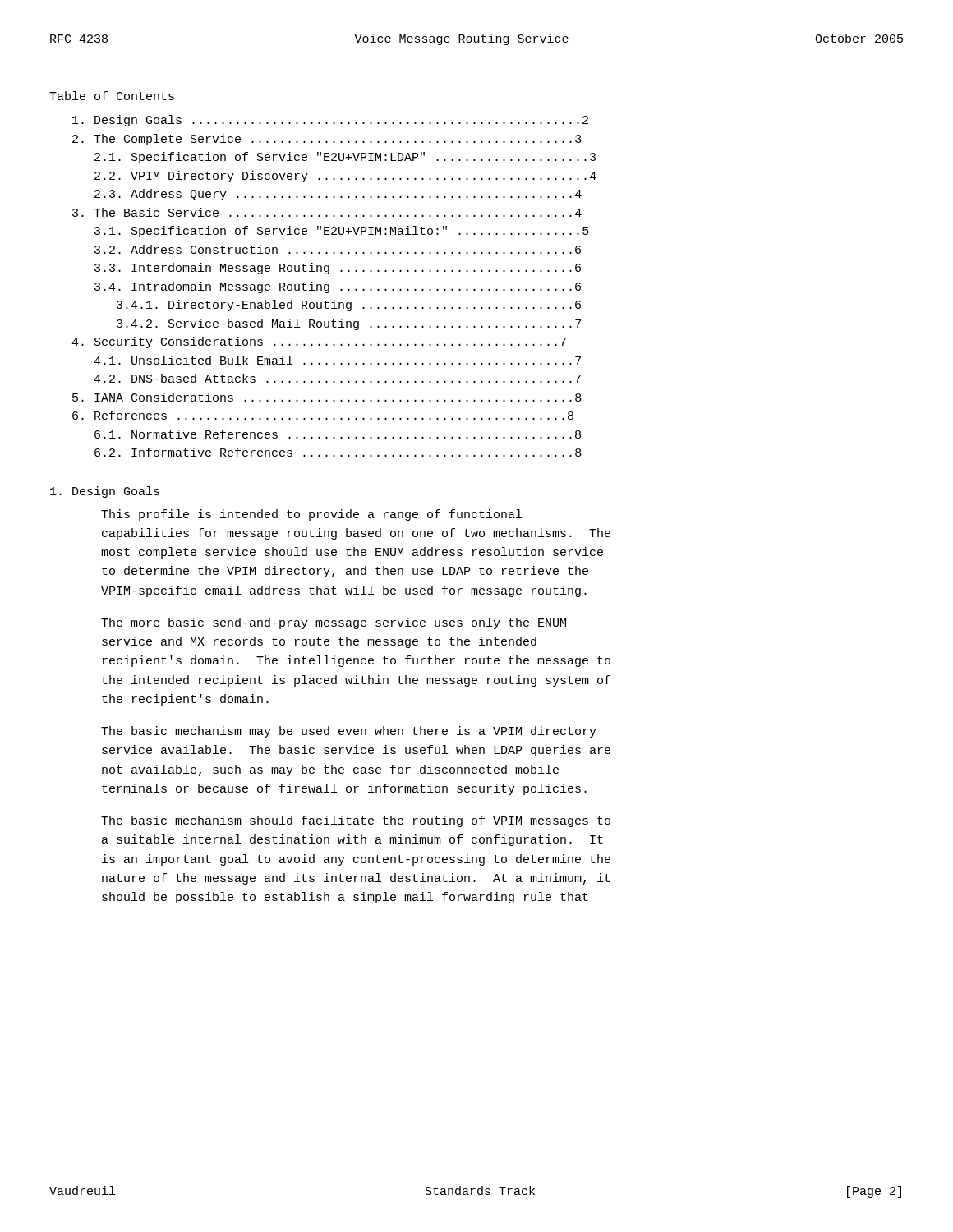Locate the text block starting "6.1. Normative References"
Screen dimensions: 1232x953
click(x=316, y=435)
